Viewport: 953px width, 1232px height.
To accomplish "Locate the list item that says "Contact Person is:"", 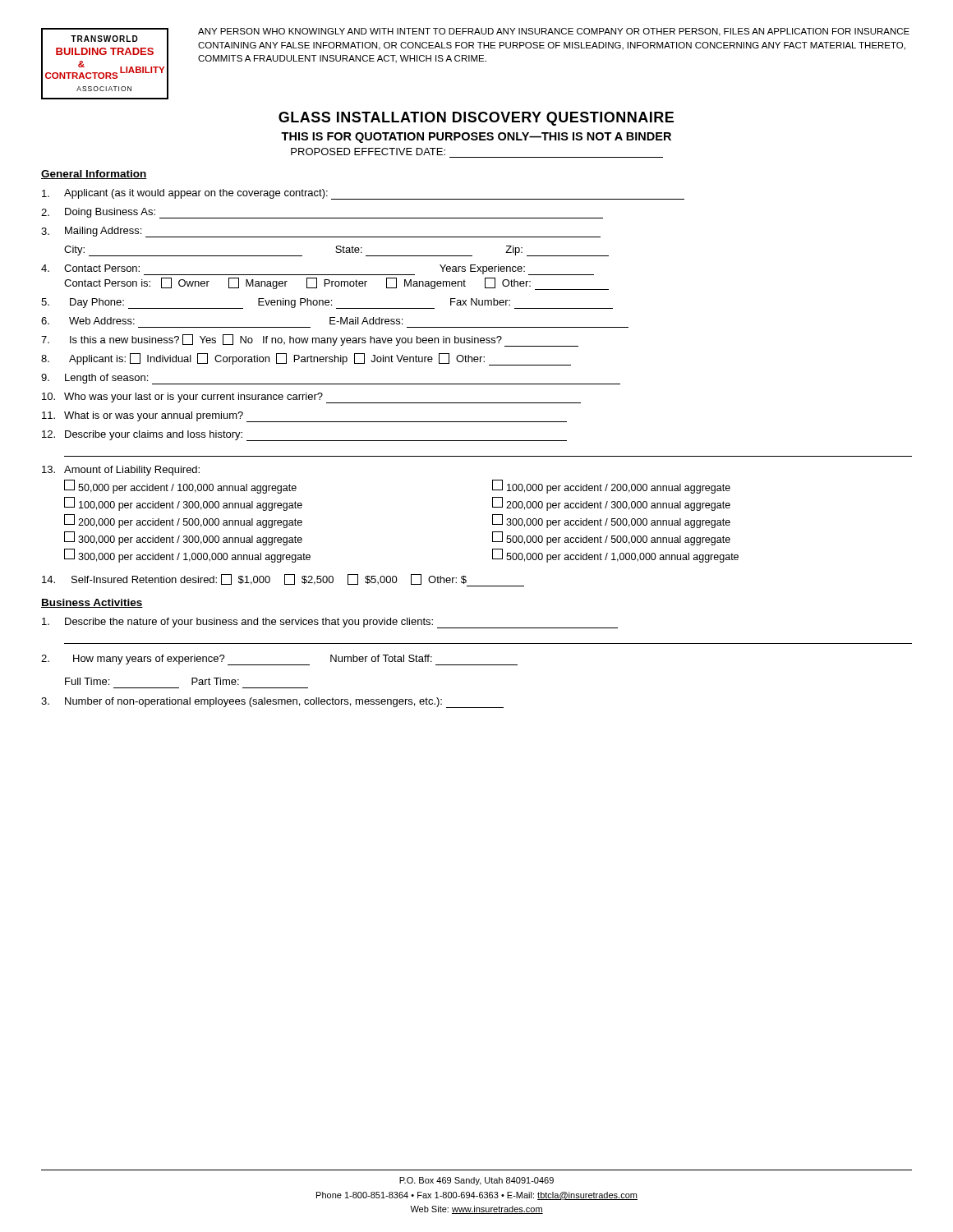I will coord(336,283).
